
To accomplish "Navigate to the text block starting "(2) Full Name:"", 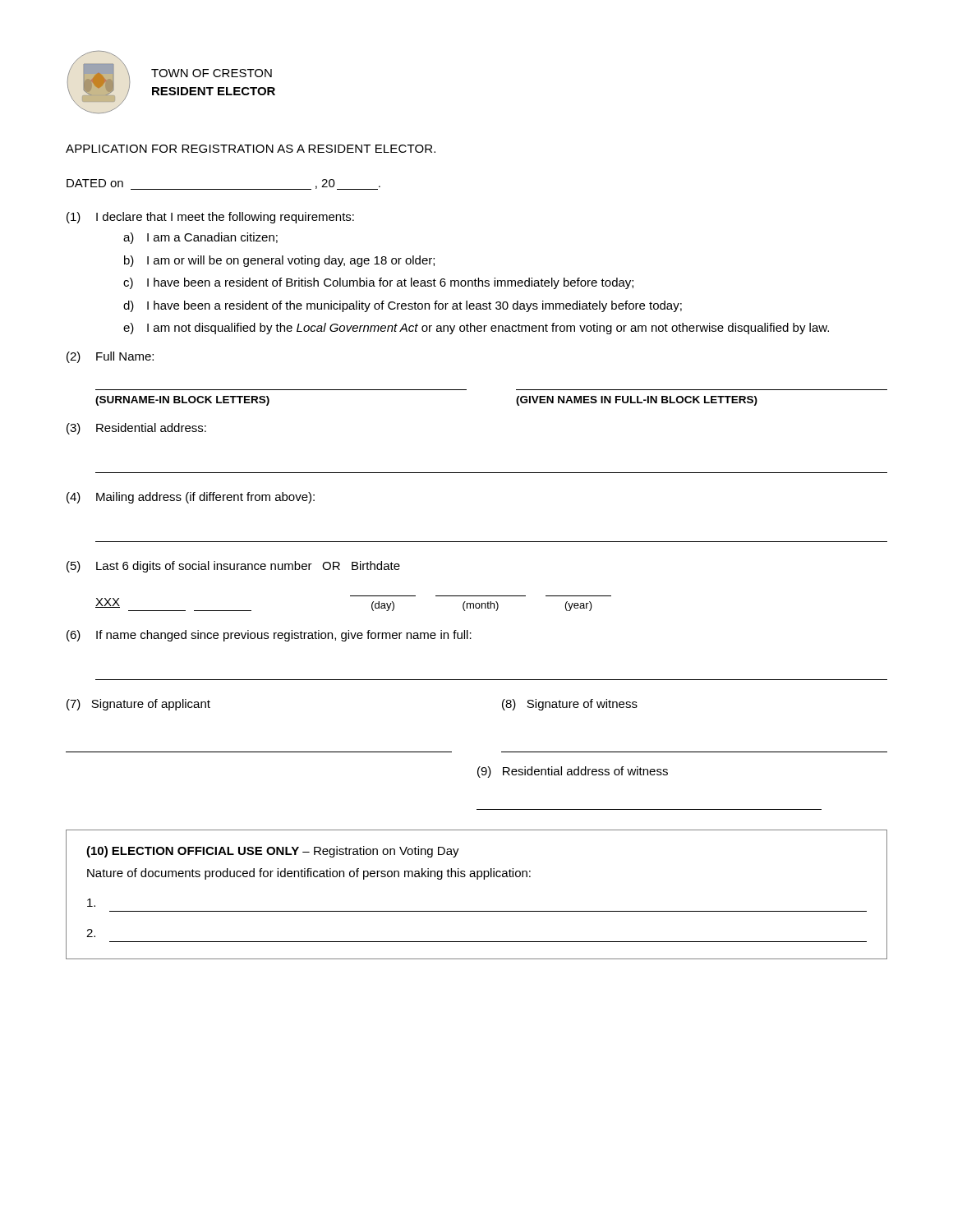I will 110,356.
